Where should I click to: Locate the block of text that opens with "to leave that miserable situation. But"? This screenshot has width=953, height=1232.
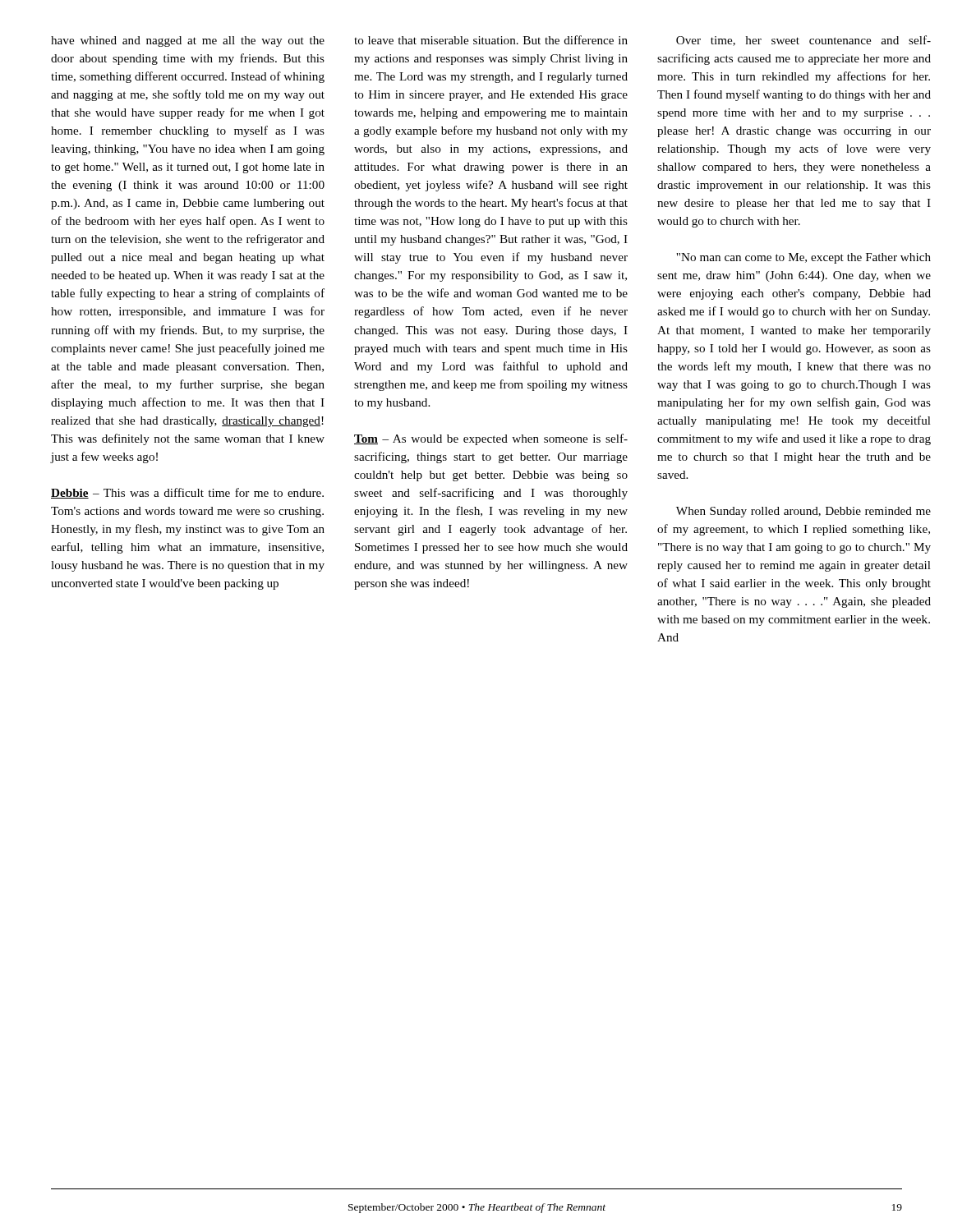click(491, 312)
